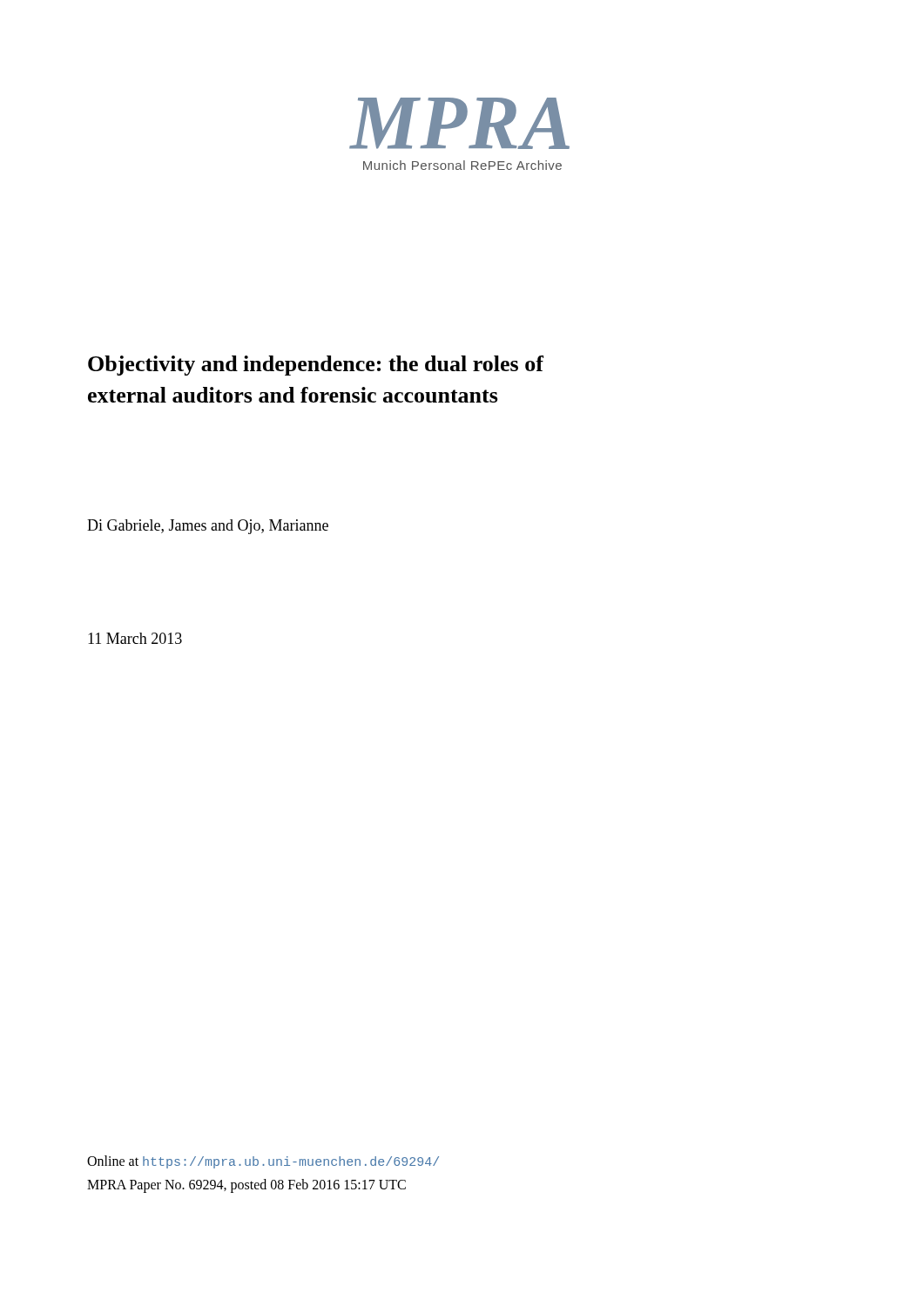The image size is (924, 1307).
Task: Click the title
Action: [x=357, y=380]
